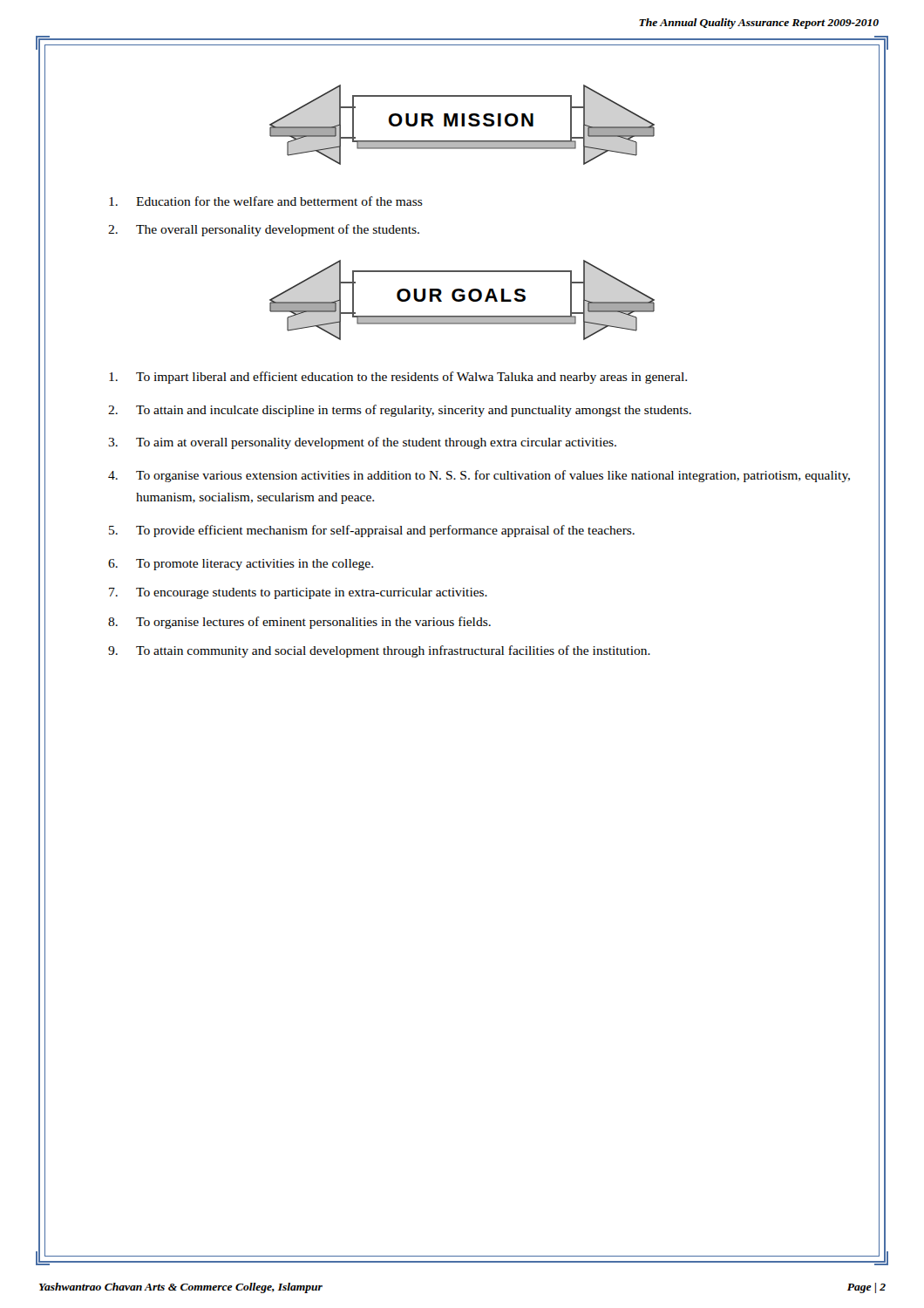Find the text block starting "3. To aim at overall personality development of"

click(479, 442)
